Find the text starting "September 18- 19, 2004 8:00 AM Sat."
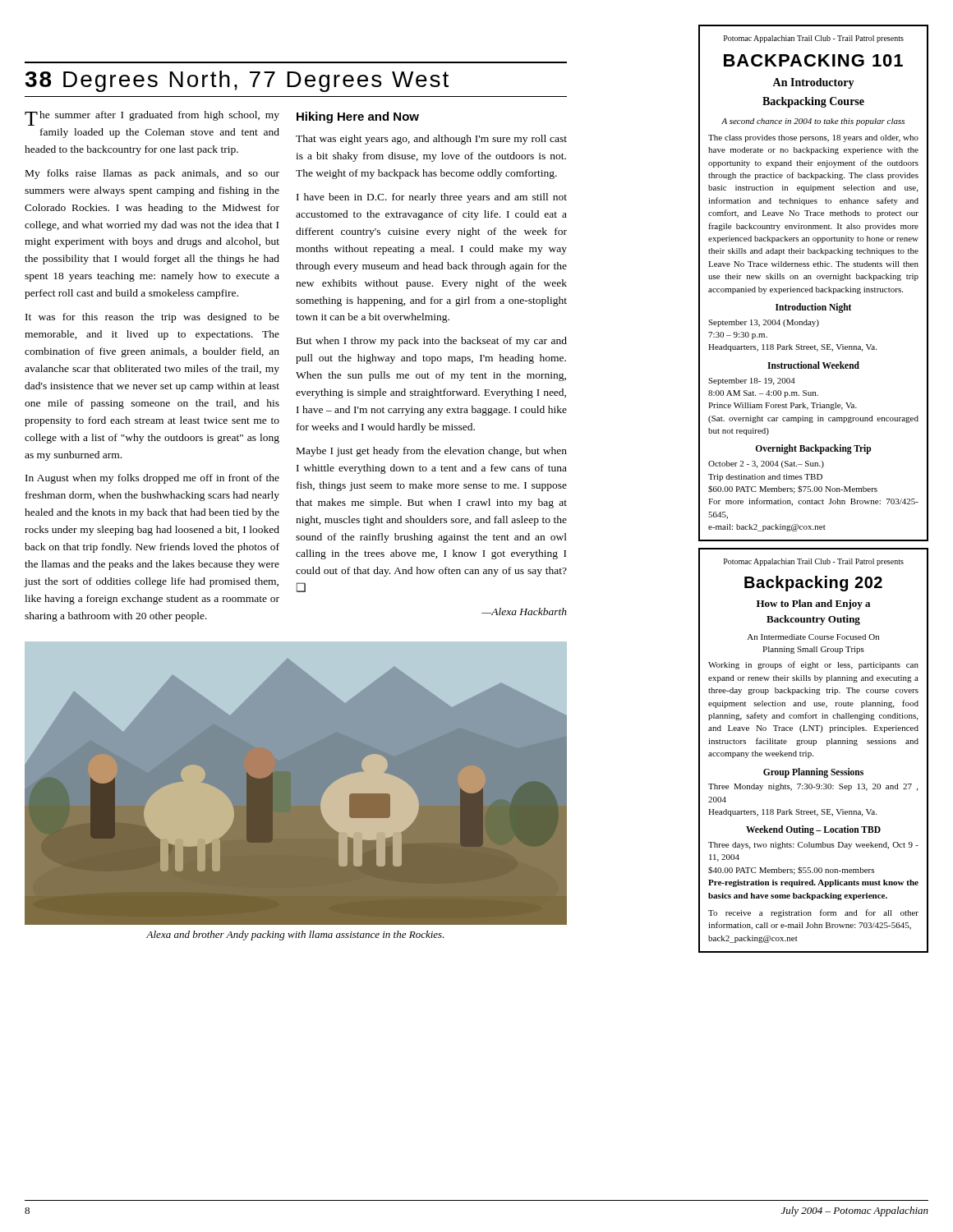 tap(813, 405)
